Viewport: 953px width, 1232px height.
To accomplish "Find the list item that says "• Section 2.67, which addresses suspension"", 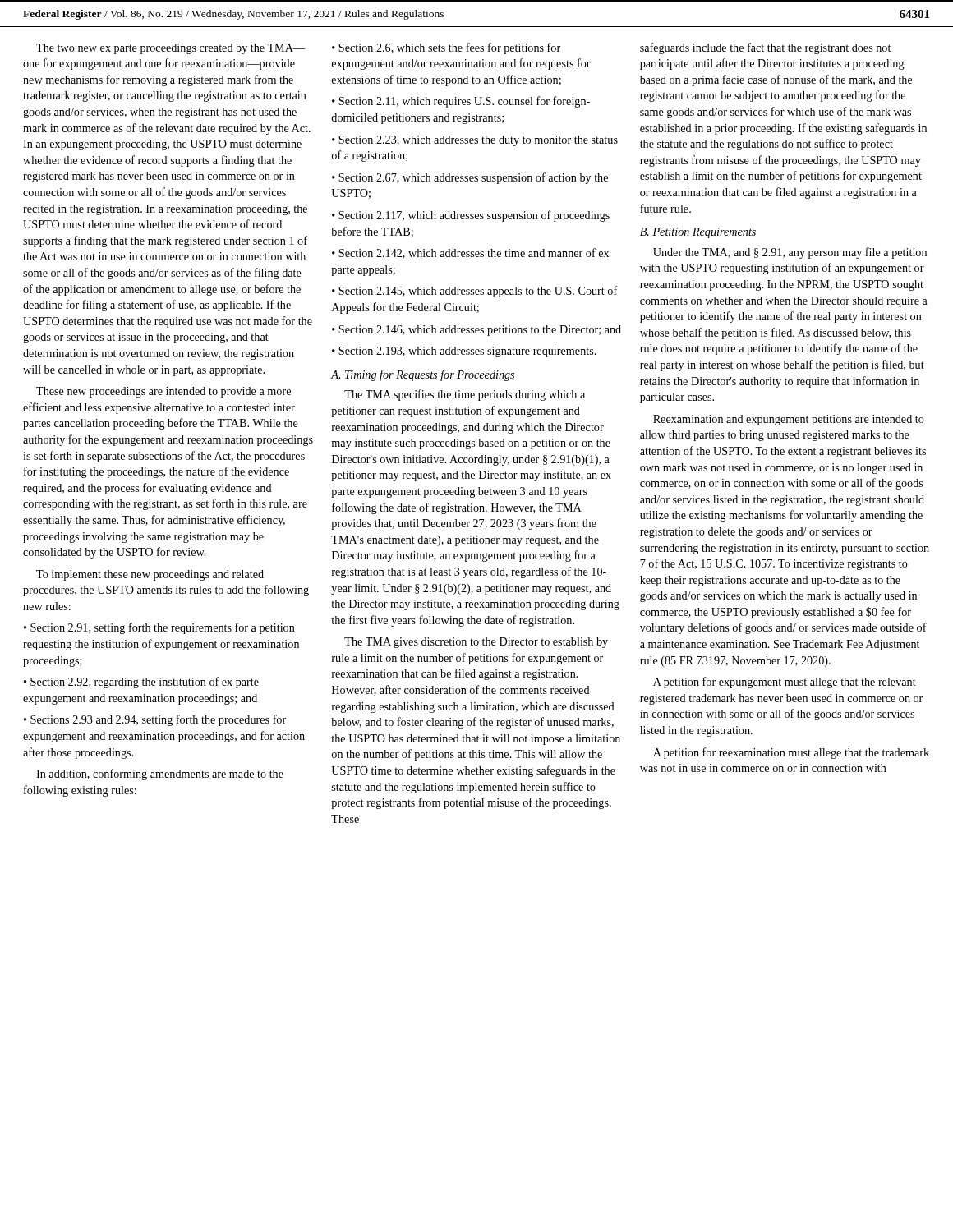I will [x=476, y=186].
